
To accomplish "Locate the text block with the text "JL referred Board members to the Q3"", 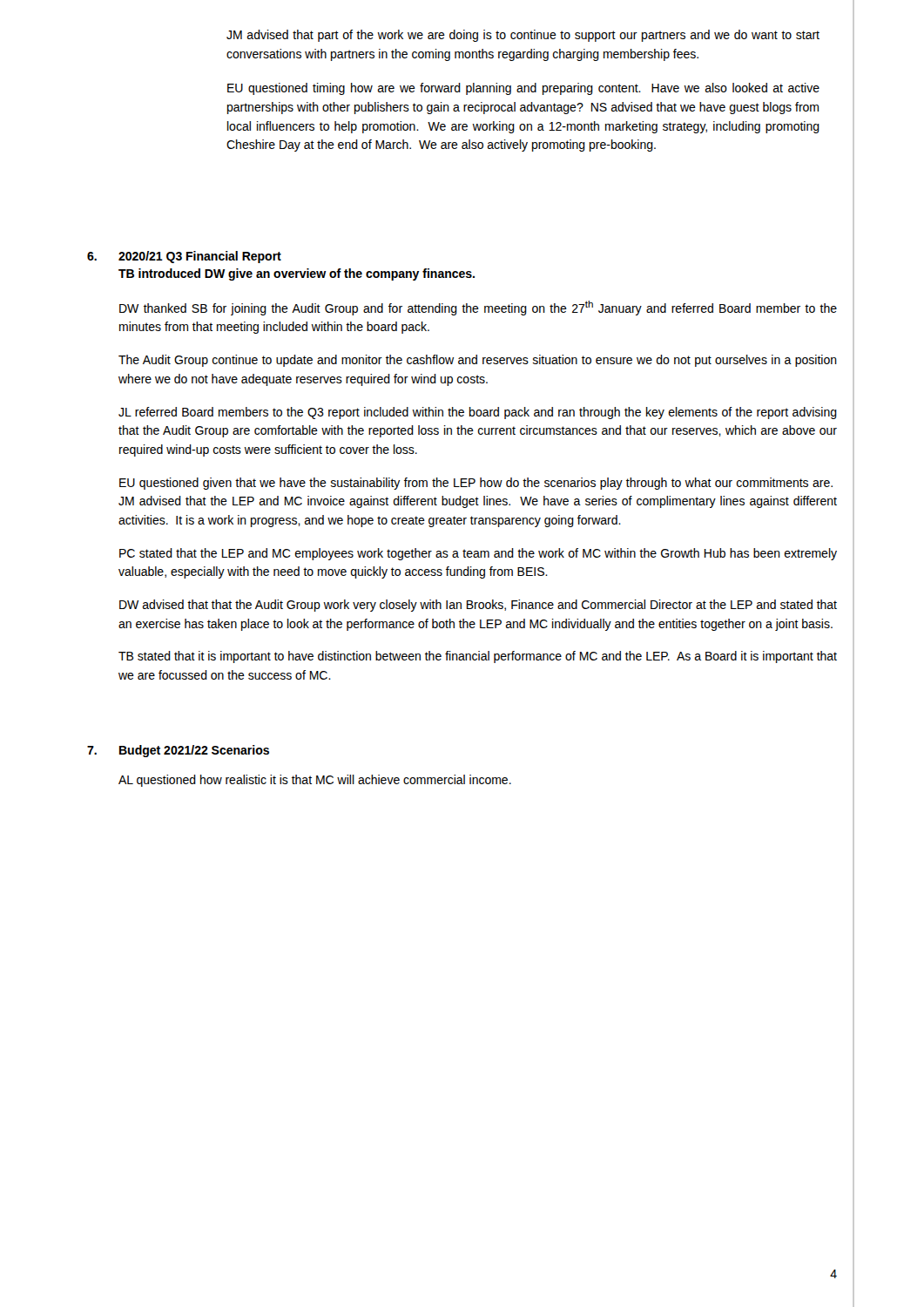I will [478, 431].
